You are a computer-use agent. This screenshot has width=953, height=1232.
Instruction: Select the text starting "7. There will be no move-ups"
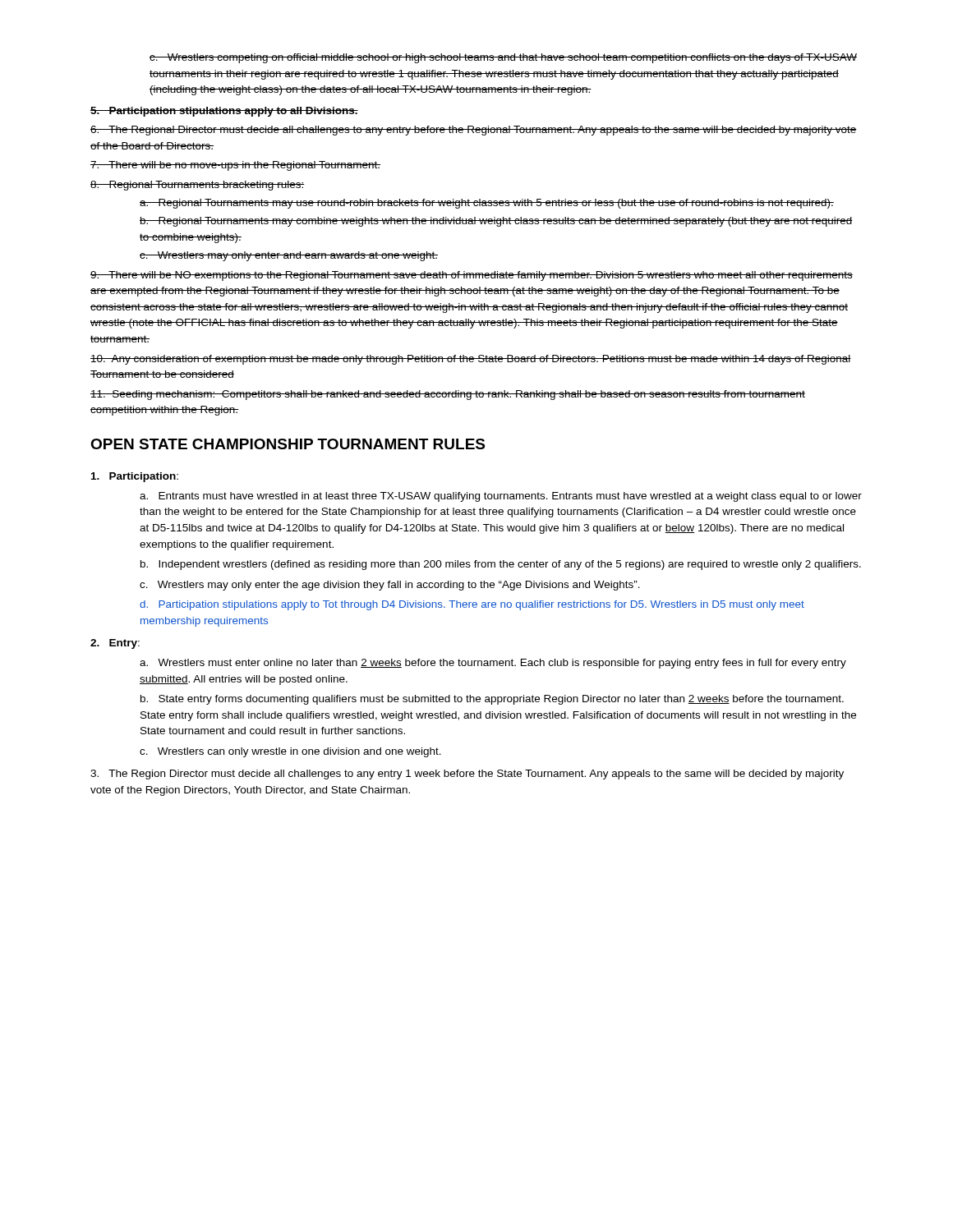(x=235, y=165)
